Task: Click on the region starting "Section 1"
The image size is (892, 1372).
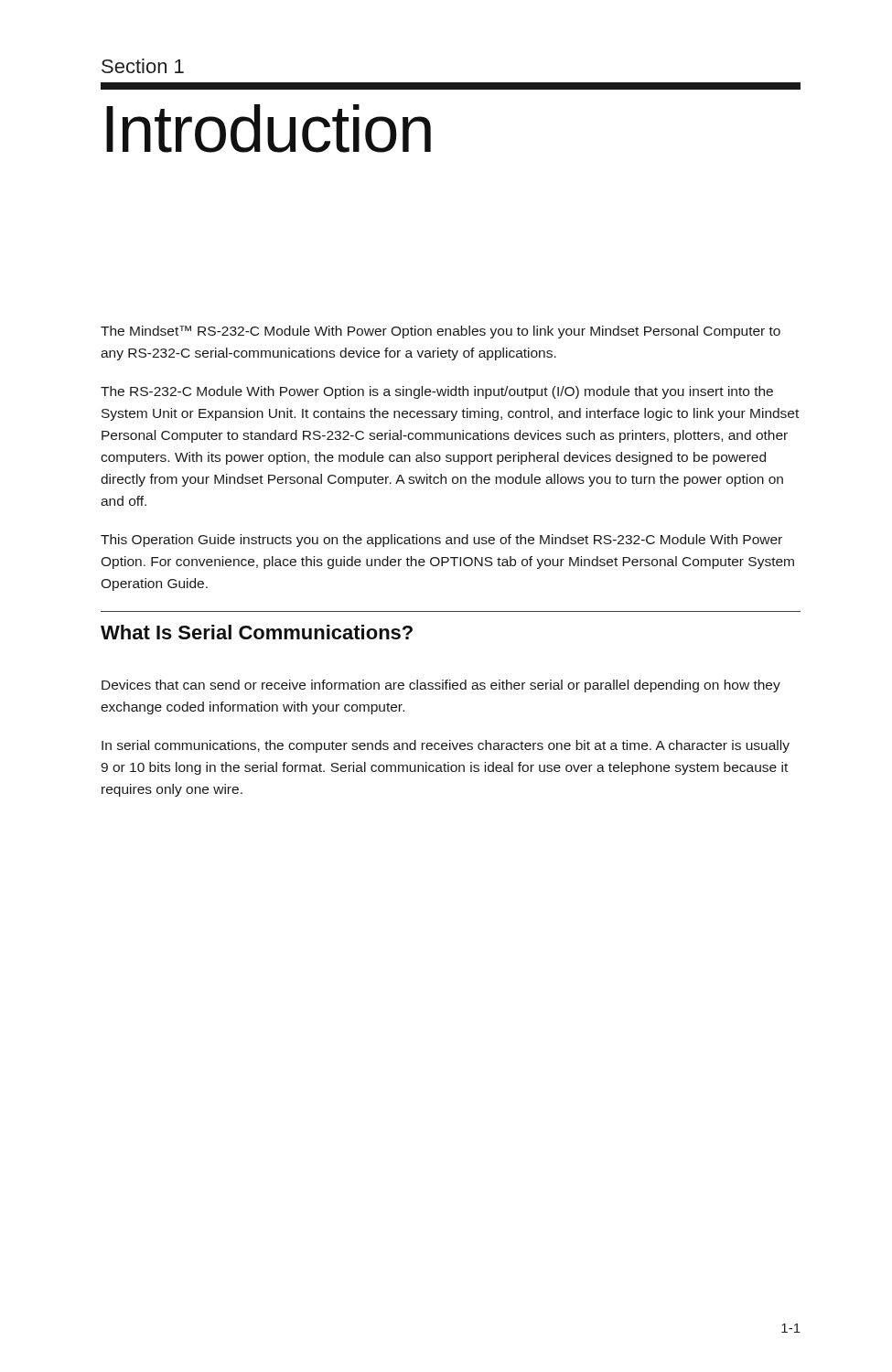Action: coord(143,66)
